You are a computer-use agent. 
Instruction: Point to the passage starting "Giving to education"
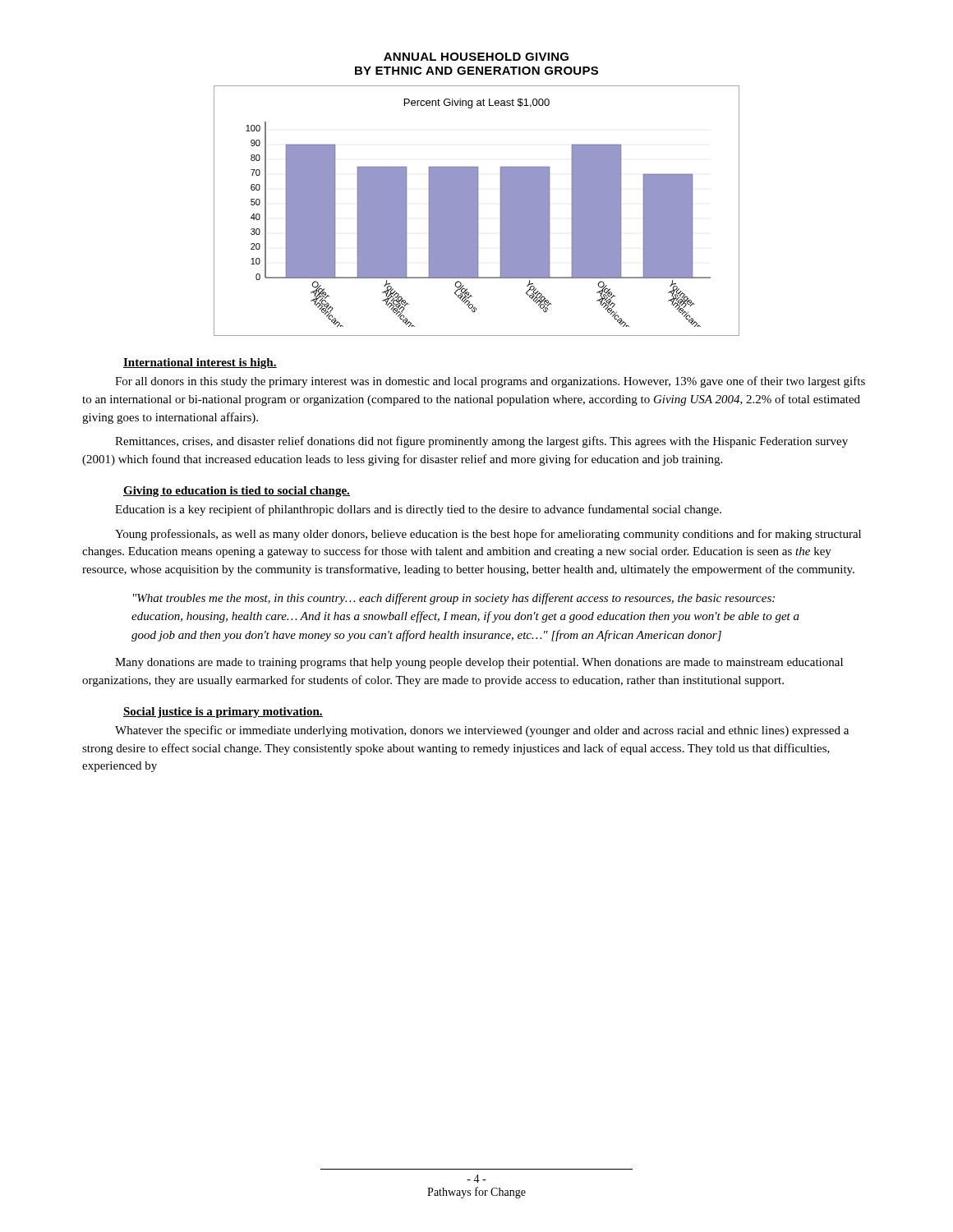[x=237, y=490]
